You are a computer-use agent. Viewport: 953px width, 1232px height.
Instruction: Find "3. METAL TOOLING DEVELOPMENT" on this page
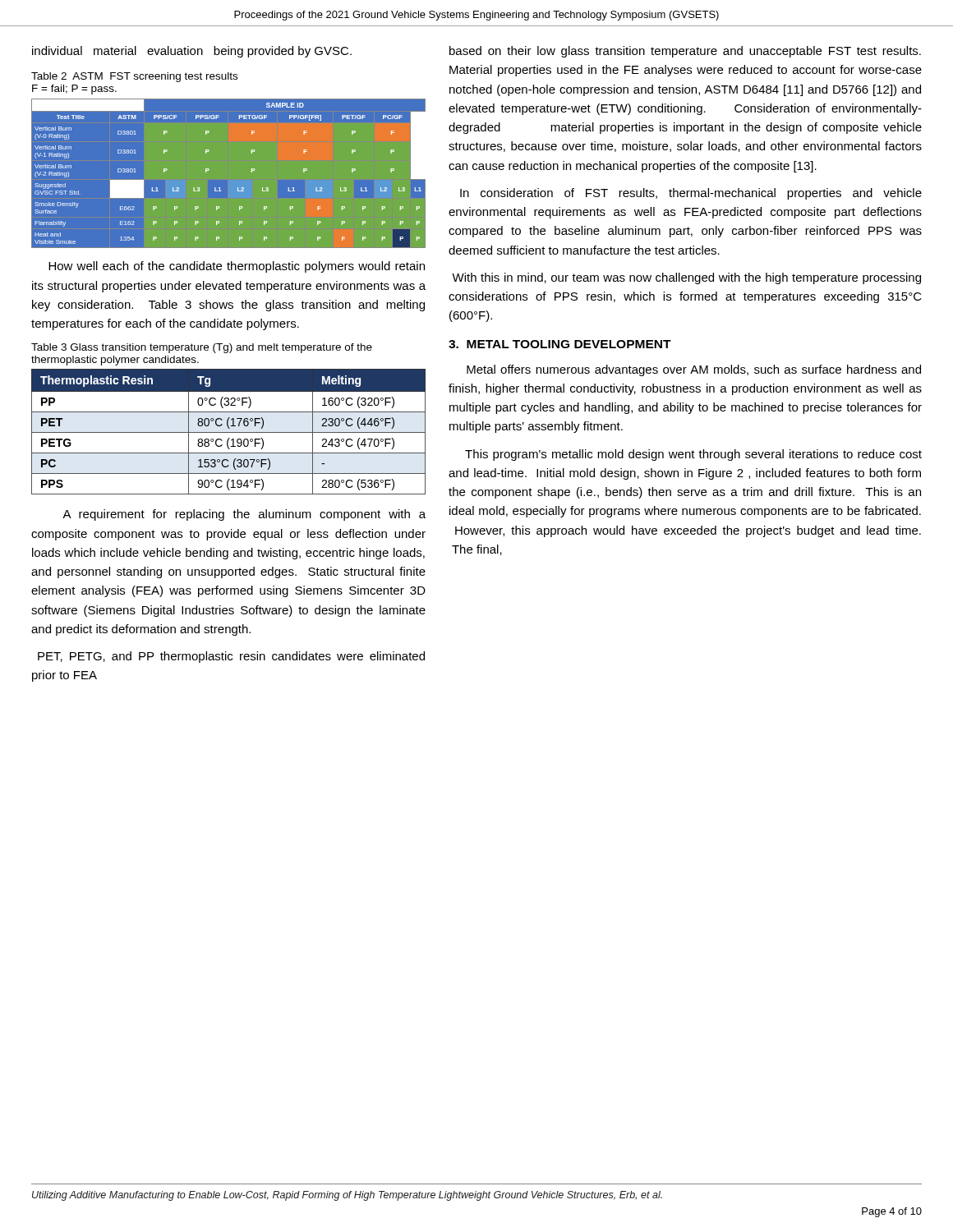point(560,343)
